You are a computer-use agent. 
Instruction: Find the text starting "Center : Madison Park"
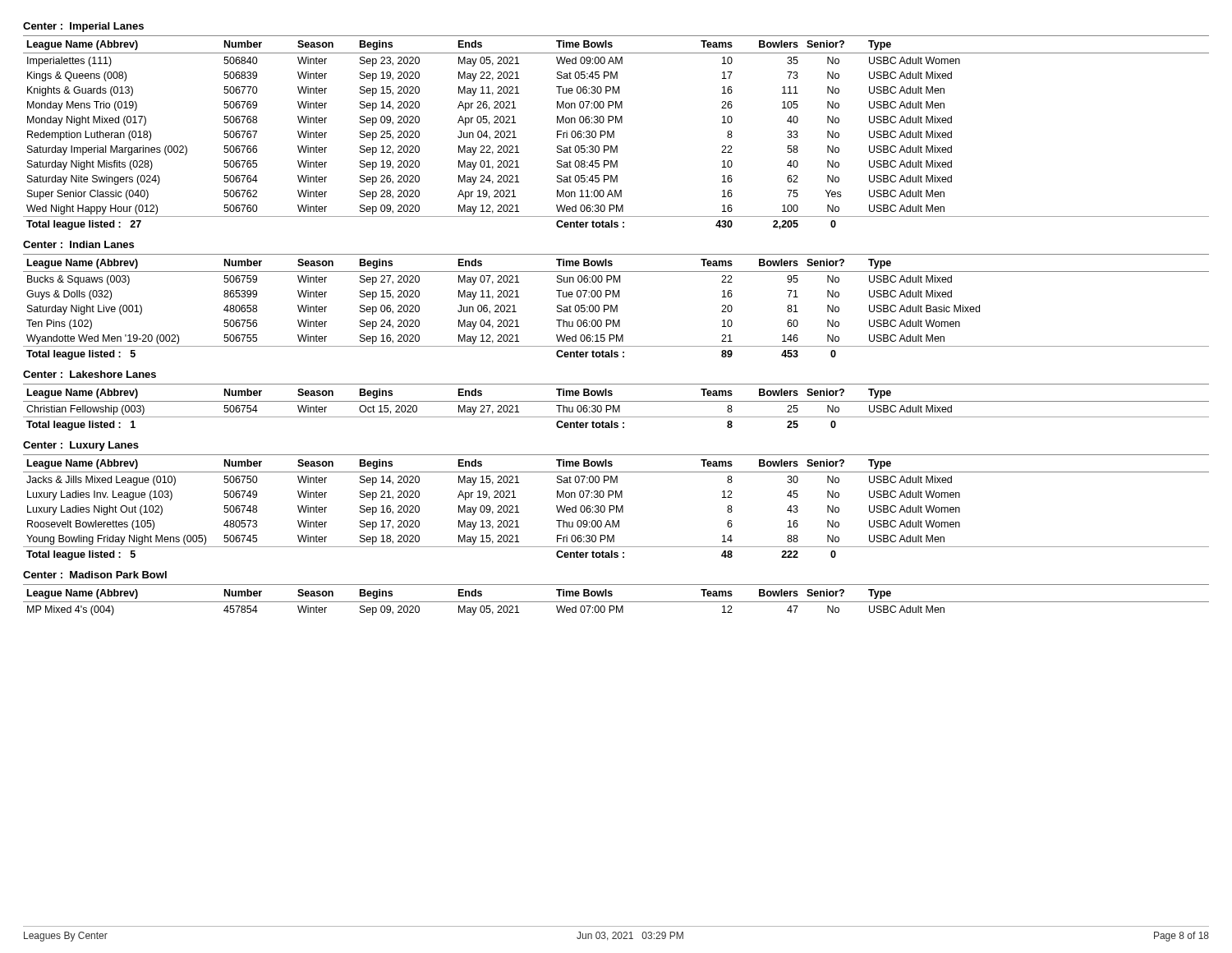pos(95,575)
